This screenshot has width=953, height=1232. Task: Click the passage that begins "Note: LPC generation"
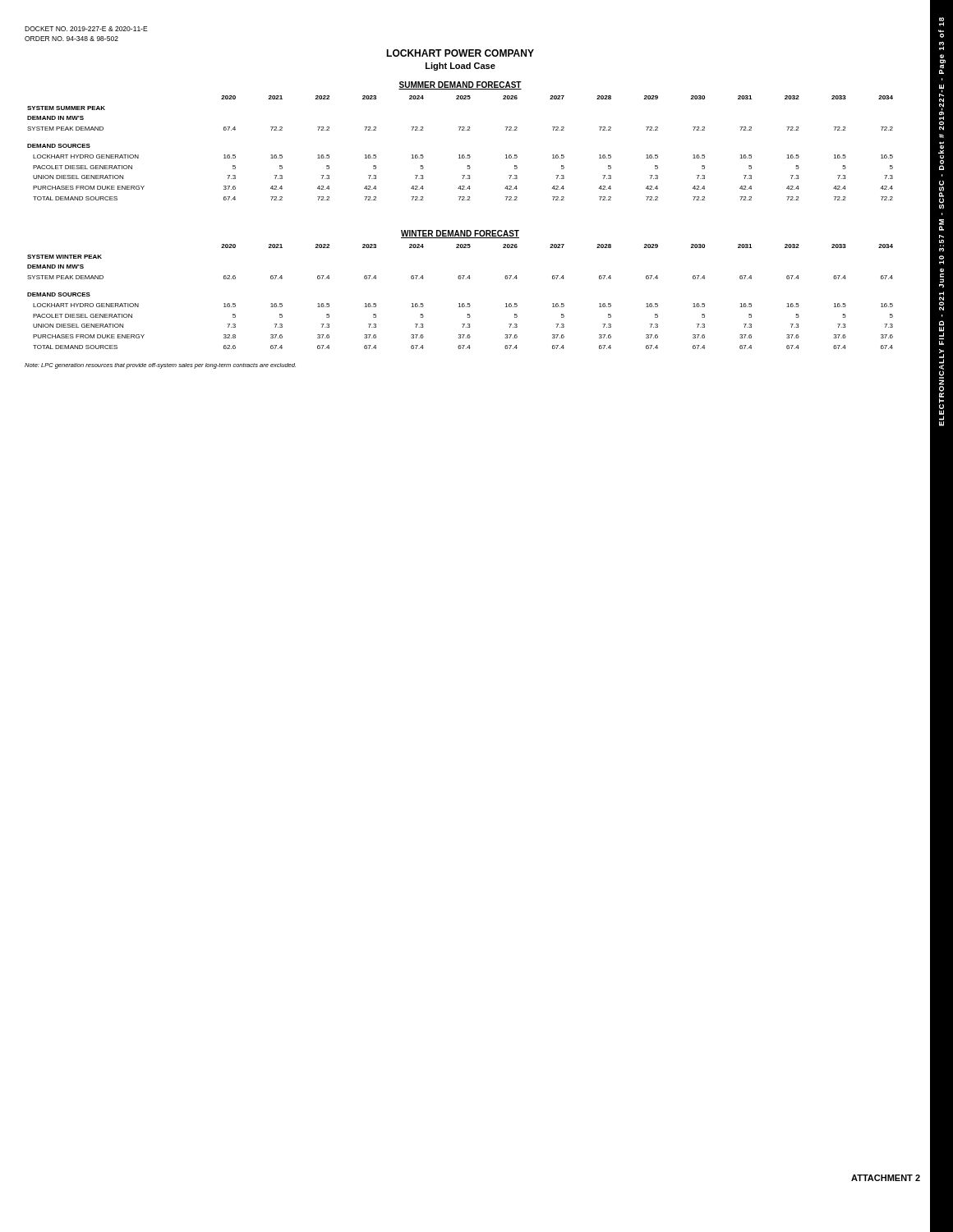(161, 365)
